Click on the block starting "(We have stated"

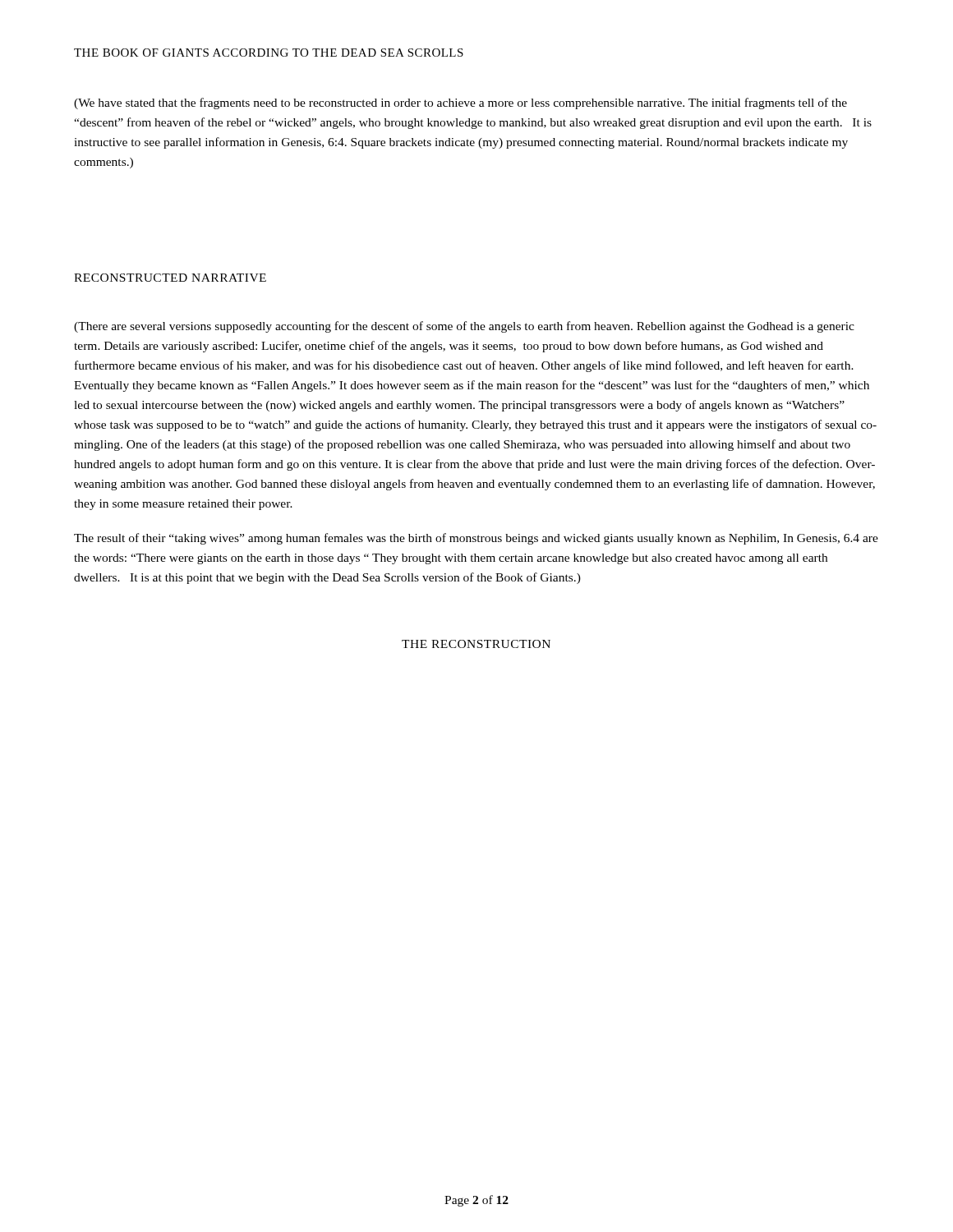[473, 132]
